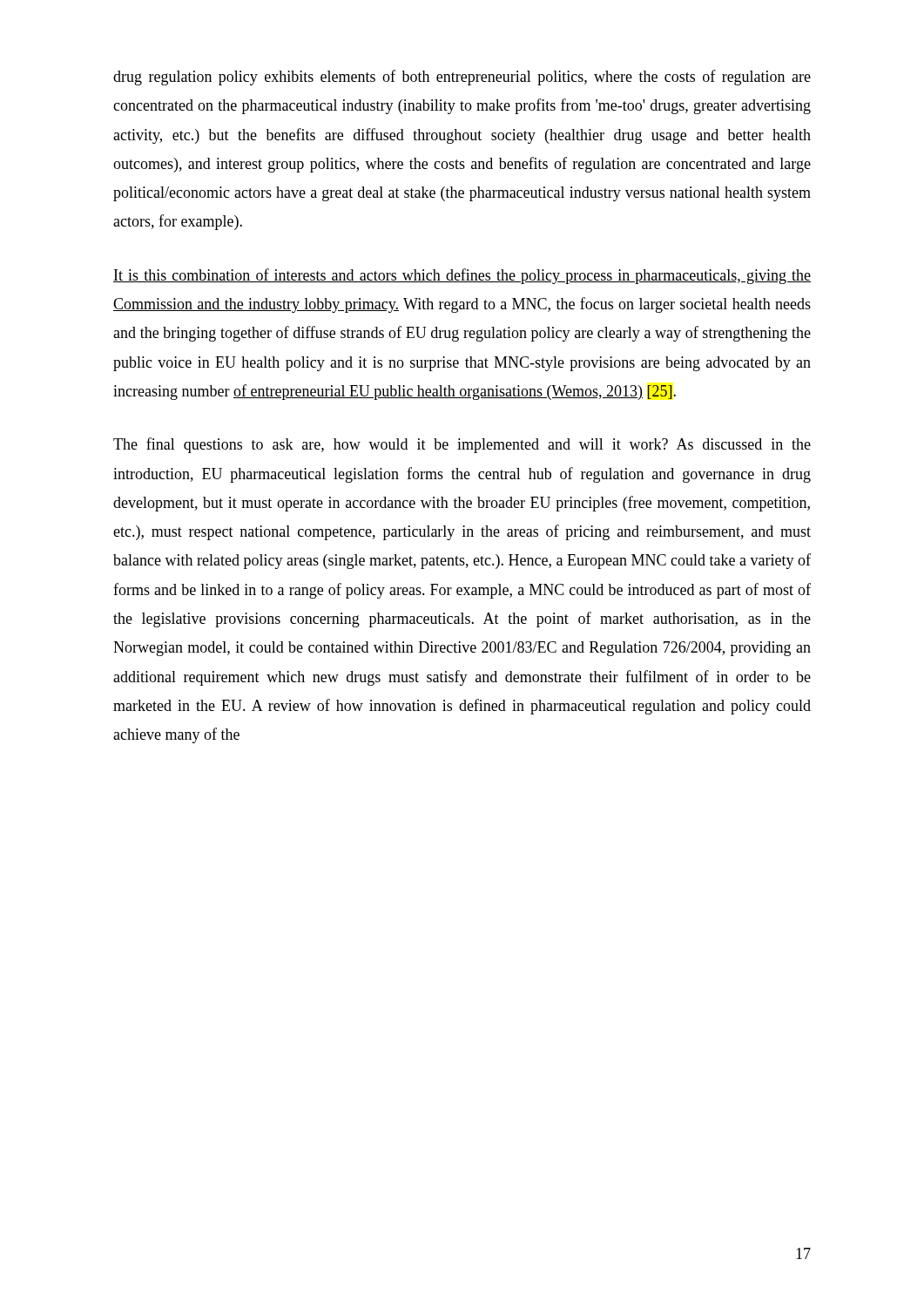Viewport: 924px width, 1307px height.
Task: Navigate to the block starting "drug regulation policy"
Action: (x=462, y=149)
